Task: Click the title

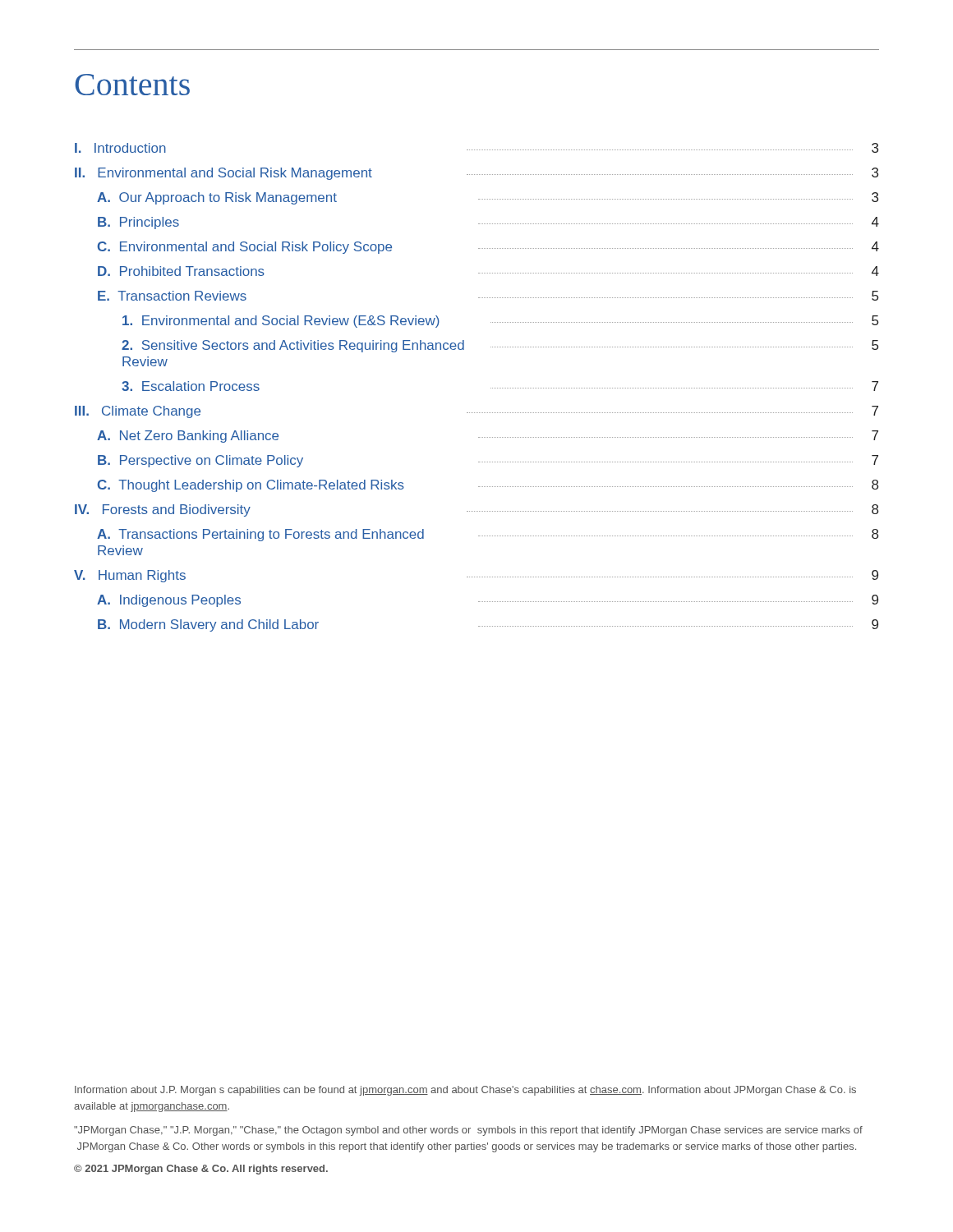Action: point(476,84)
